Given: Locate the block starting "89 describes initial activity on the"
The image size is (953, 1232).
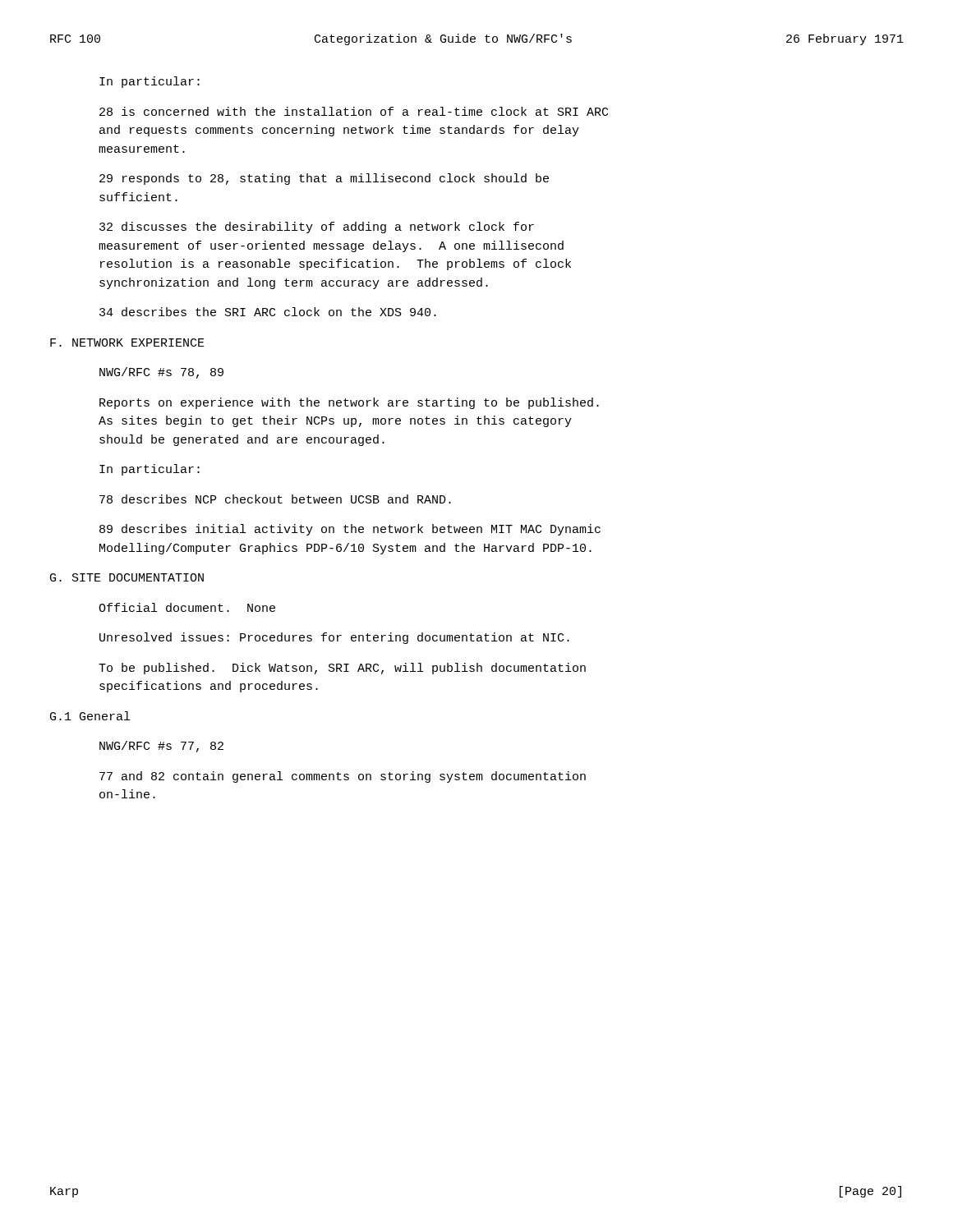Looking at the screenshot, I should click(350, 539).
